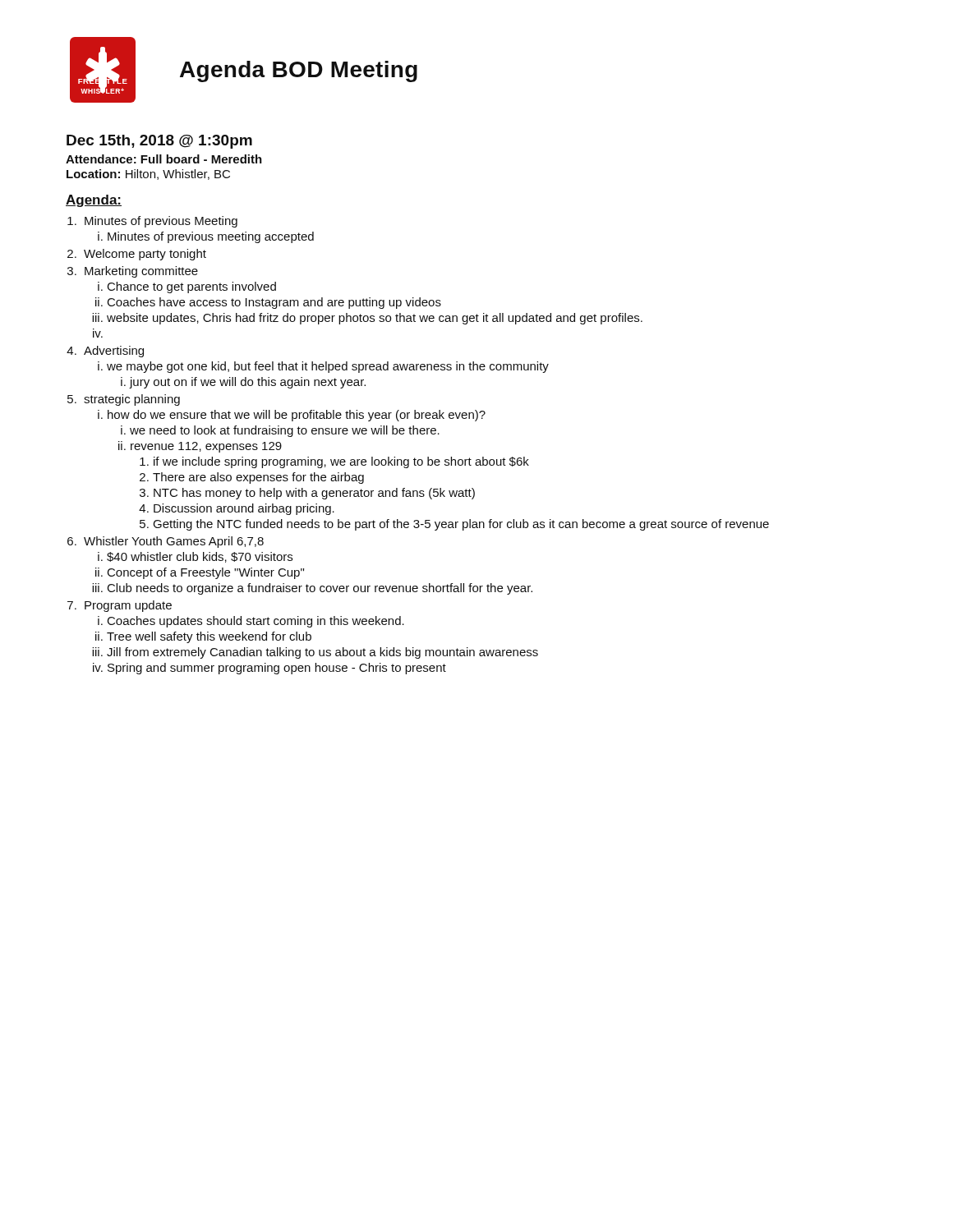Viewport: 953px width, 1232px height.
Task: Click the passage that begins "Tree well safety this weekend for"
Action: (209, 636)
